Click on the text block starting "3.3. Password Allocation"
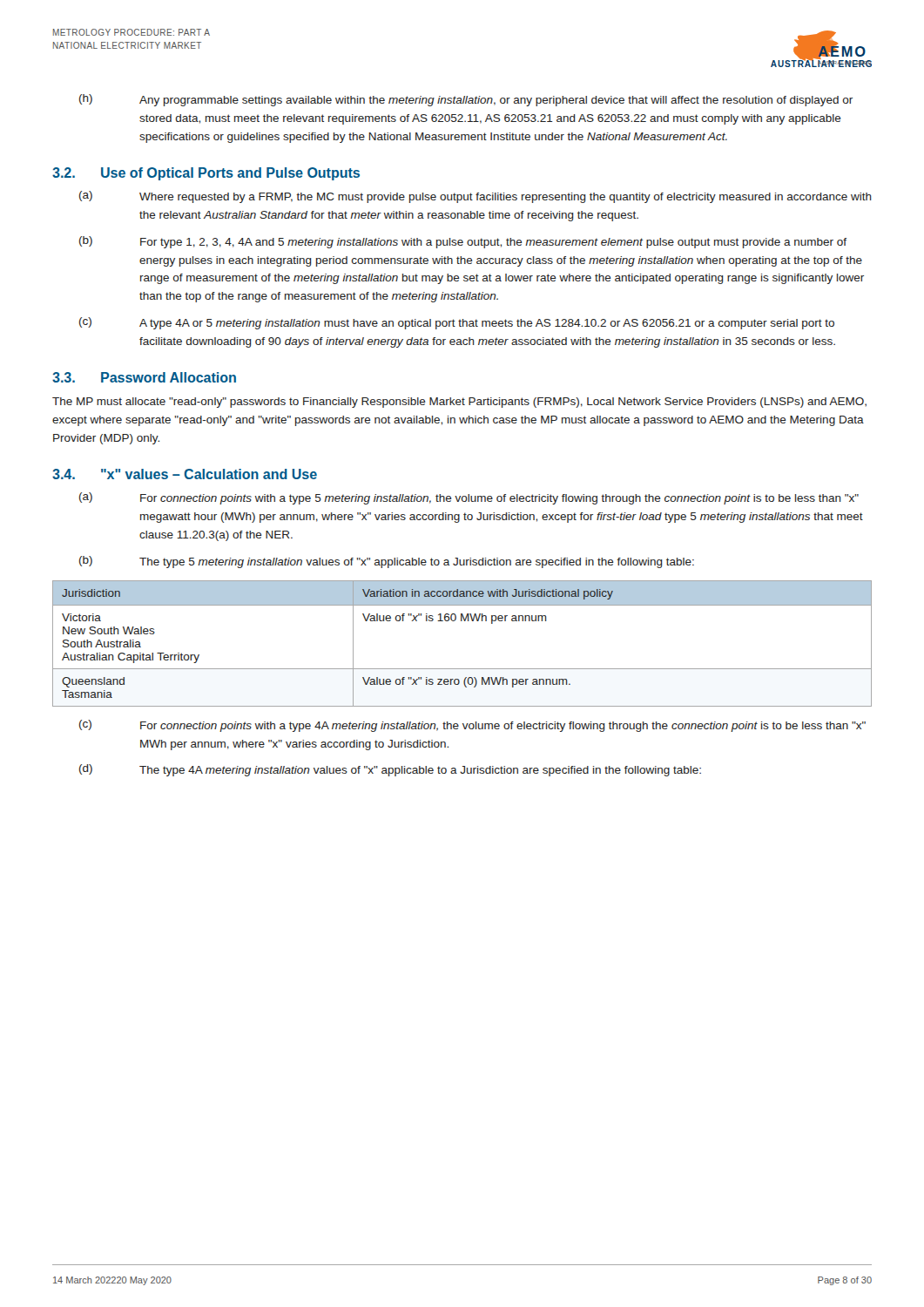Screen dimensions: 1307x924 tap(145, 378)
